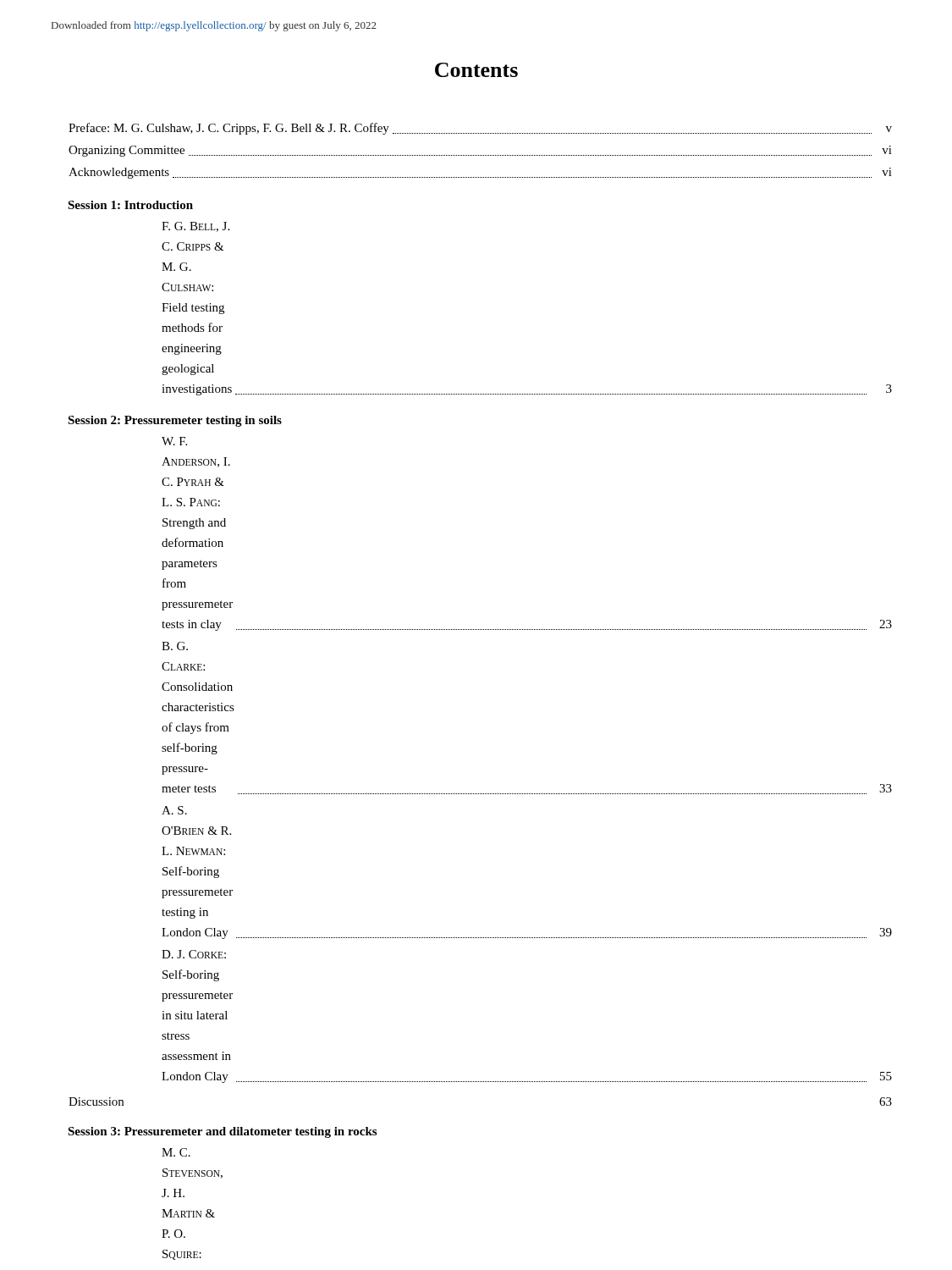Find the list item containing "F. G. BELL, J. C. CRIPPS"
This screenshot has width=952, height=1270.
[195, 227]
